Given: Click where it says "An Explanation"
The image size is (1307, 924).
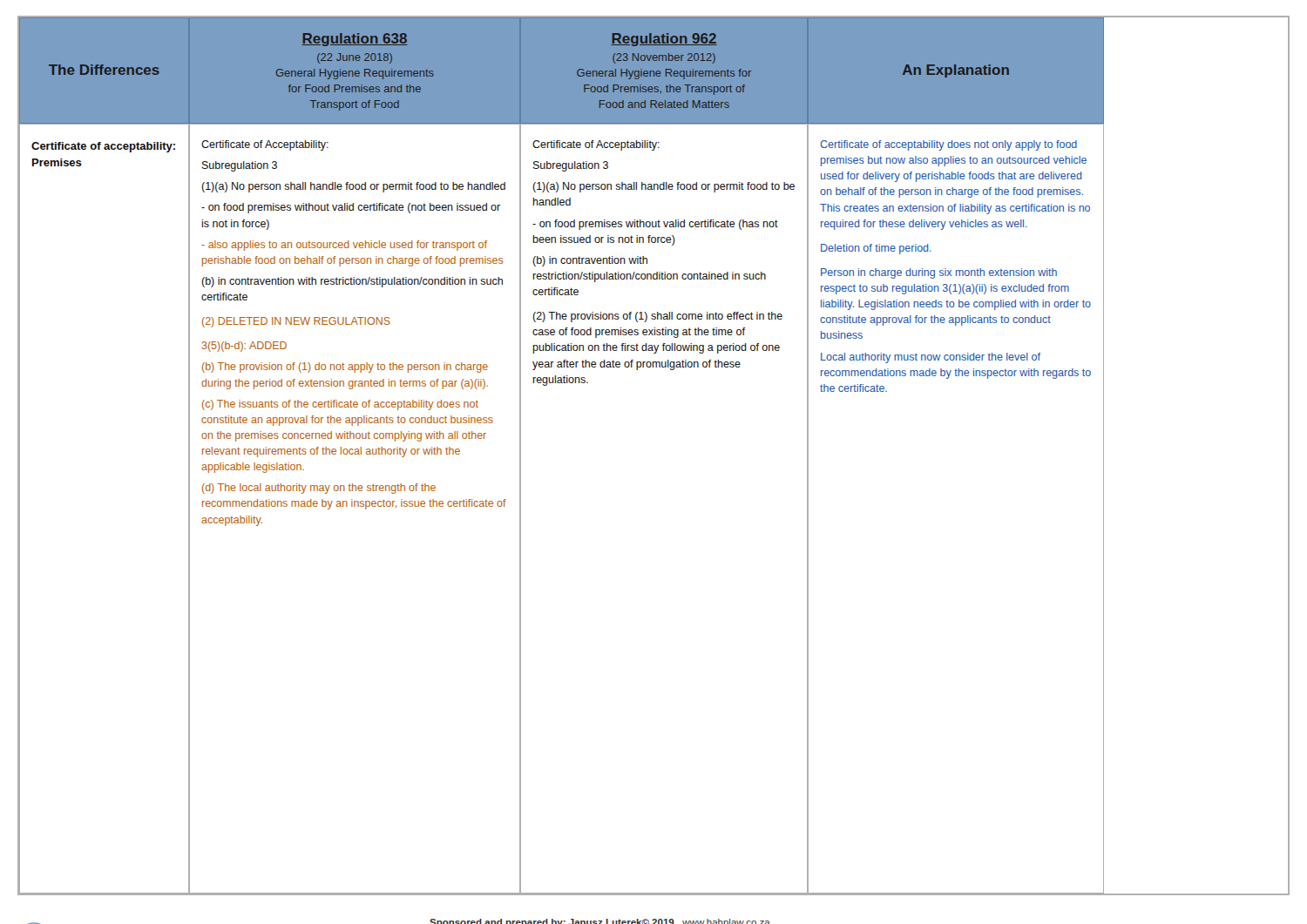Looking at the screenshot, I should (x=956, y=71).
